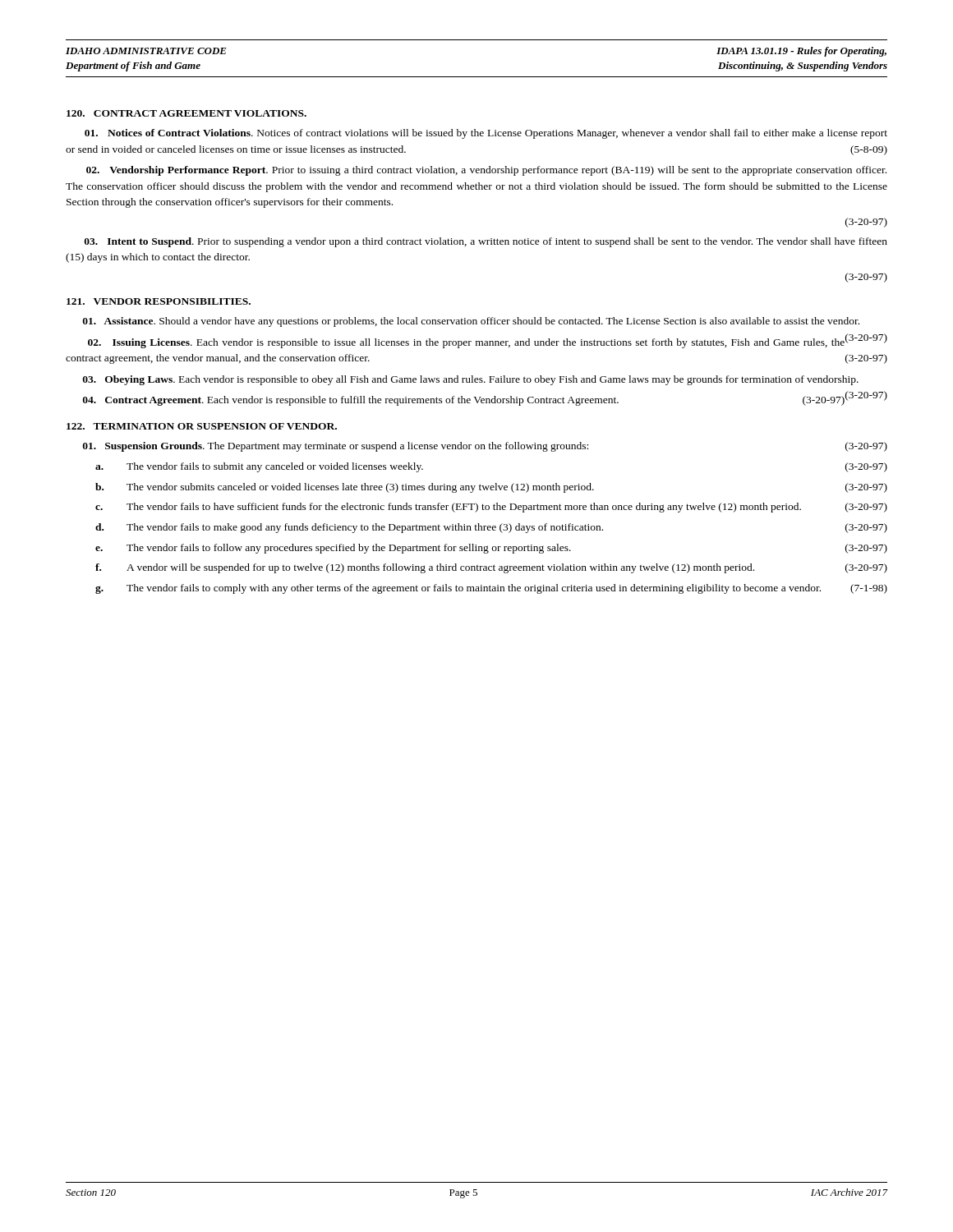Screen dimensions: 1232x953
Task: Locate the text block that reads "Issuing Licenses. Each vendor is responsible to issue"
Action: [476, 351]
